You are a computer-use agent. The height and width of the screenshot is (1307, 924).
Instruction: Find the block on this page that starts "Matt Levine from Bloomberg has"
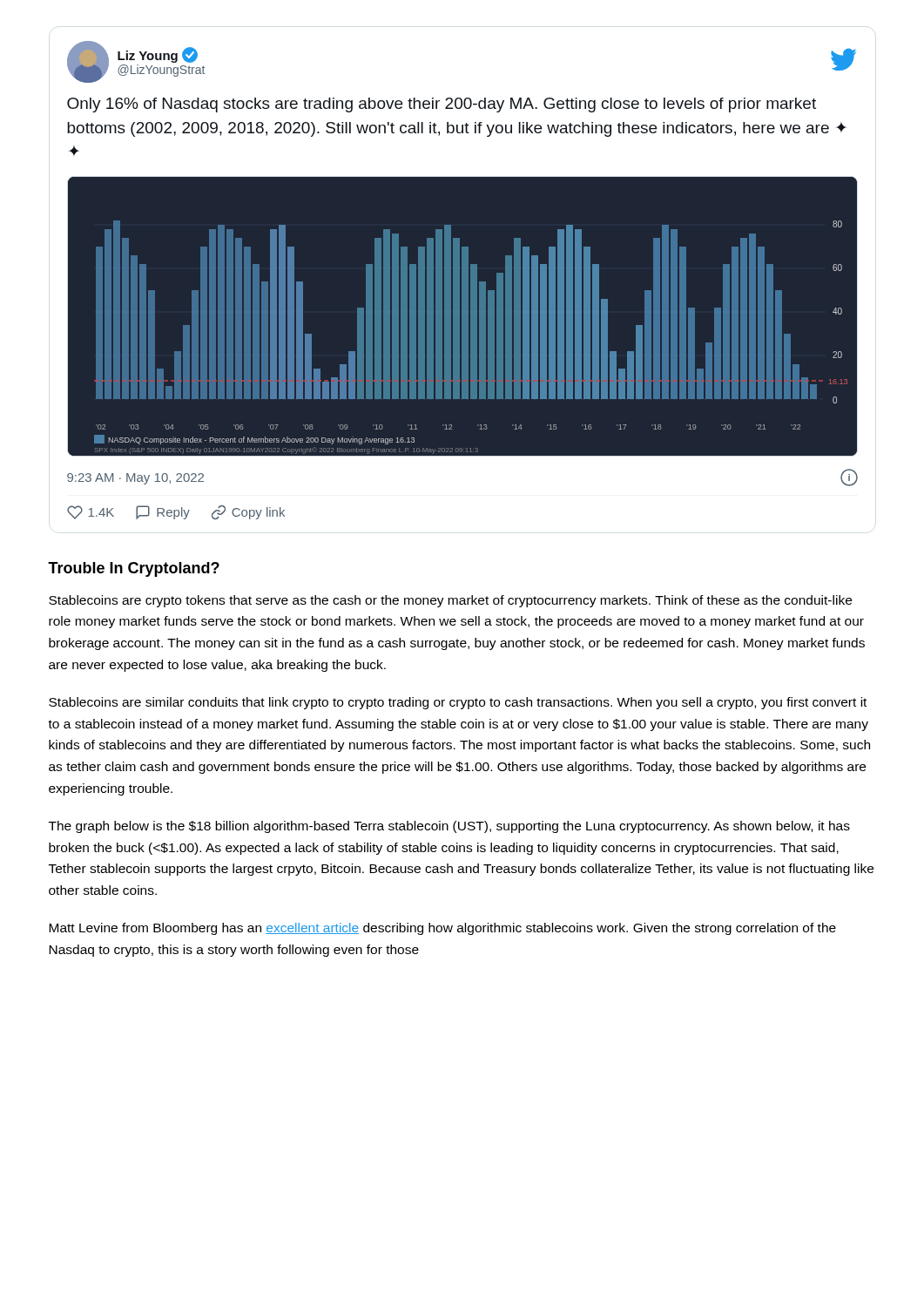point(442,938)
